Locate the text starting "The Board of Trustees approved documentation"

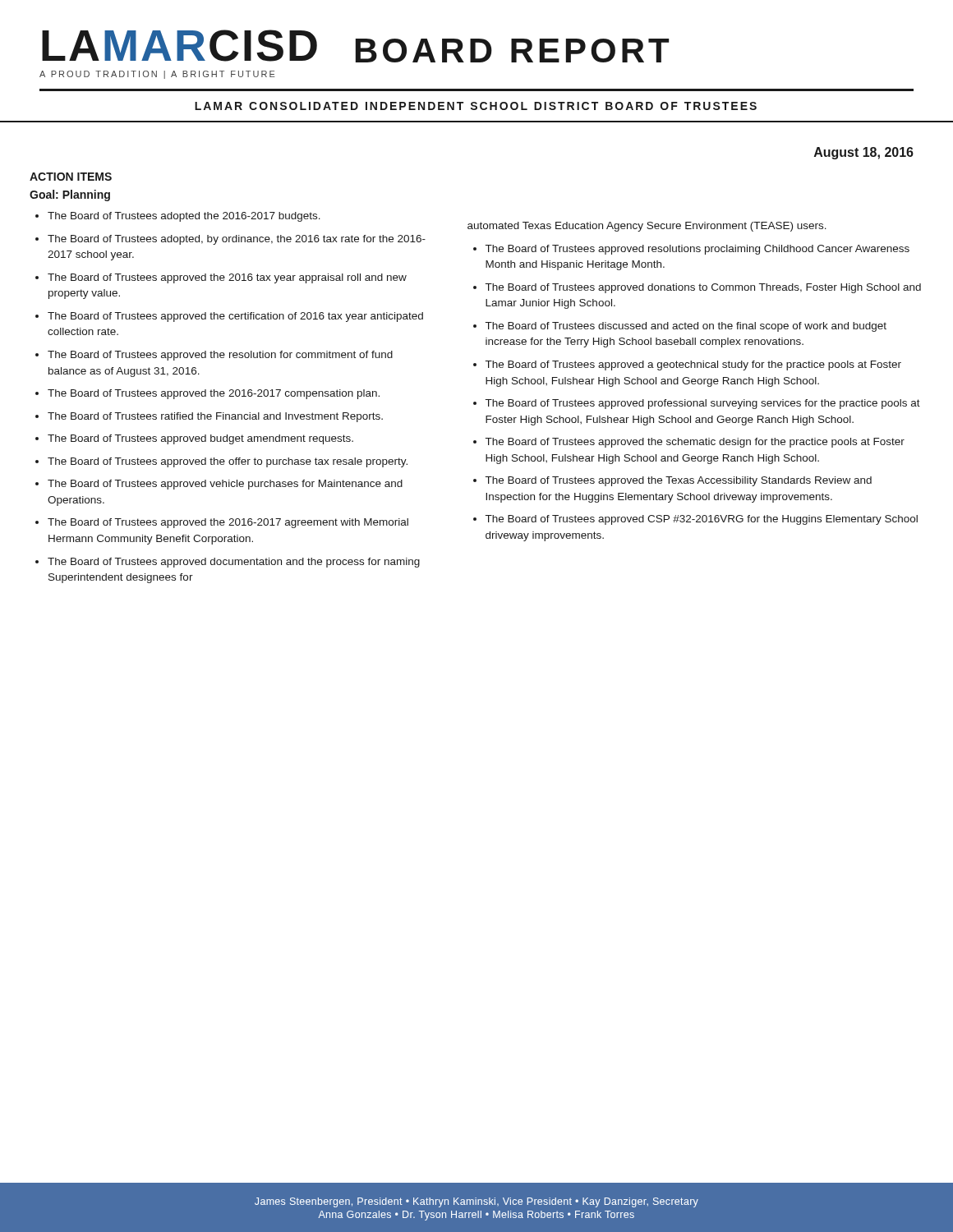[x=234, y=569]
